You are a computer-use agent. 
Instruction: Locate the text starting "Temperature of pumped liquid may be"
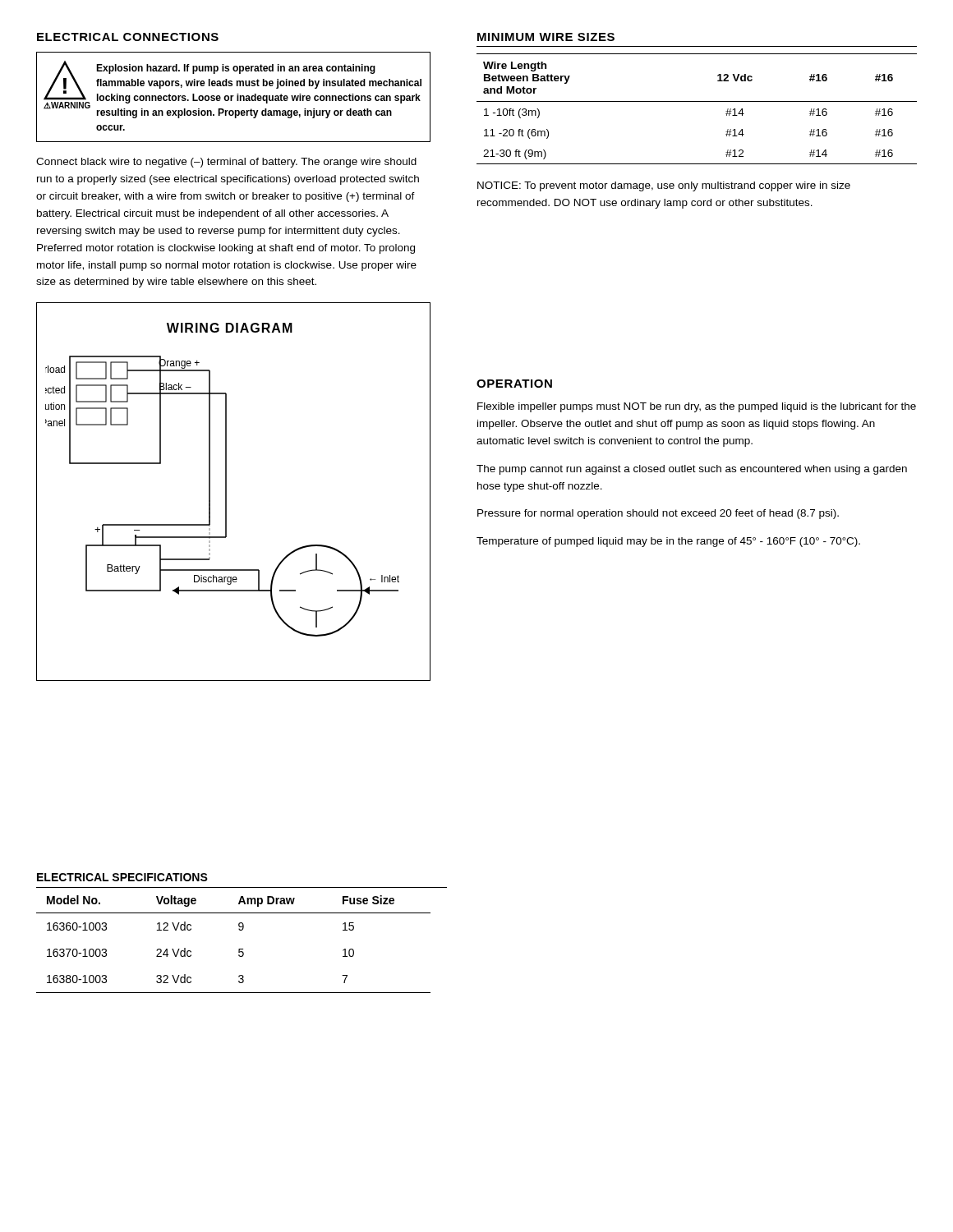[669, 541]
